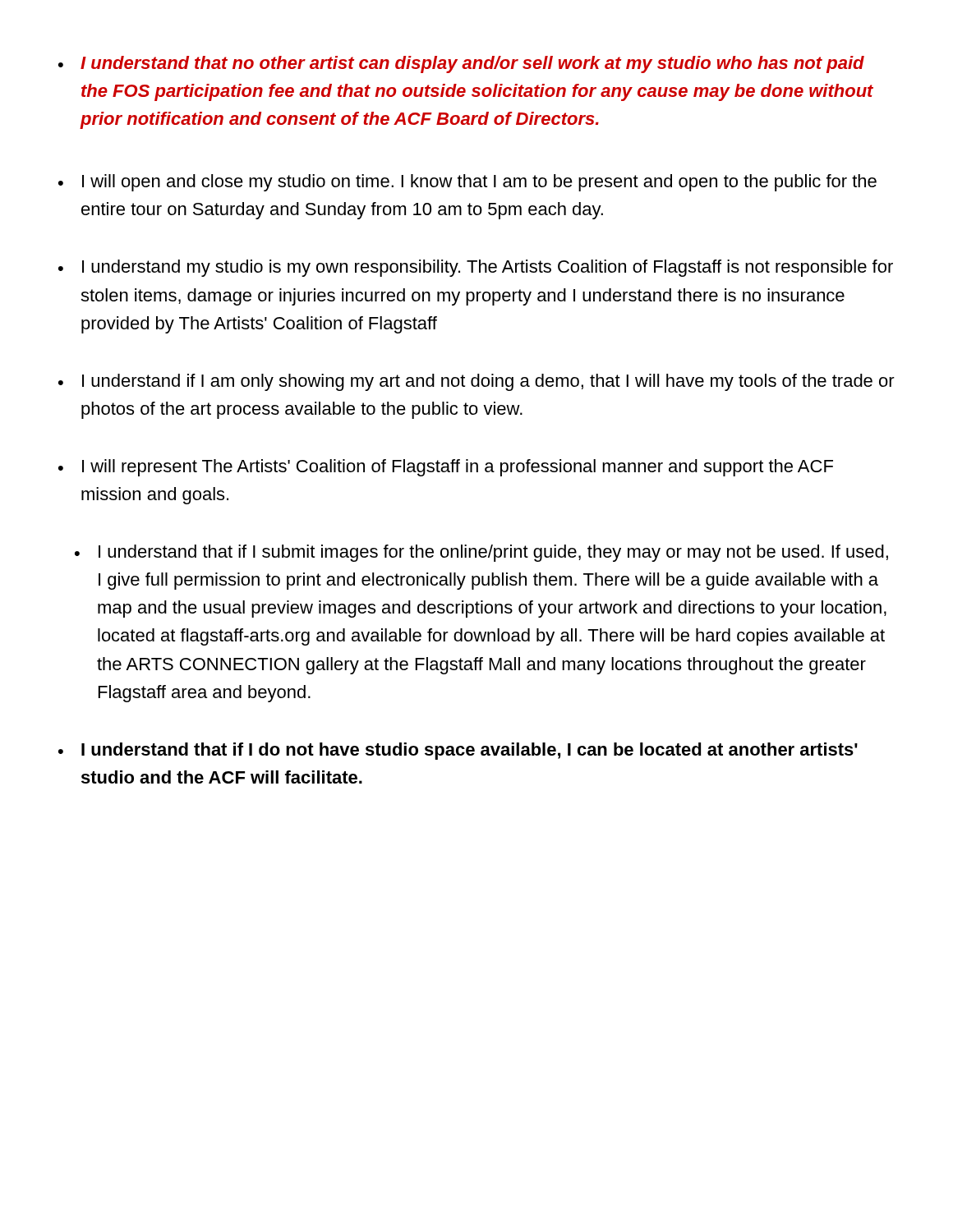Find the block on this page that starts "• I understand that if I do"
953x1232 pixels.
click(476, 764)
